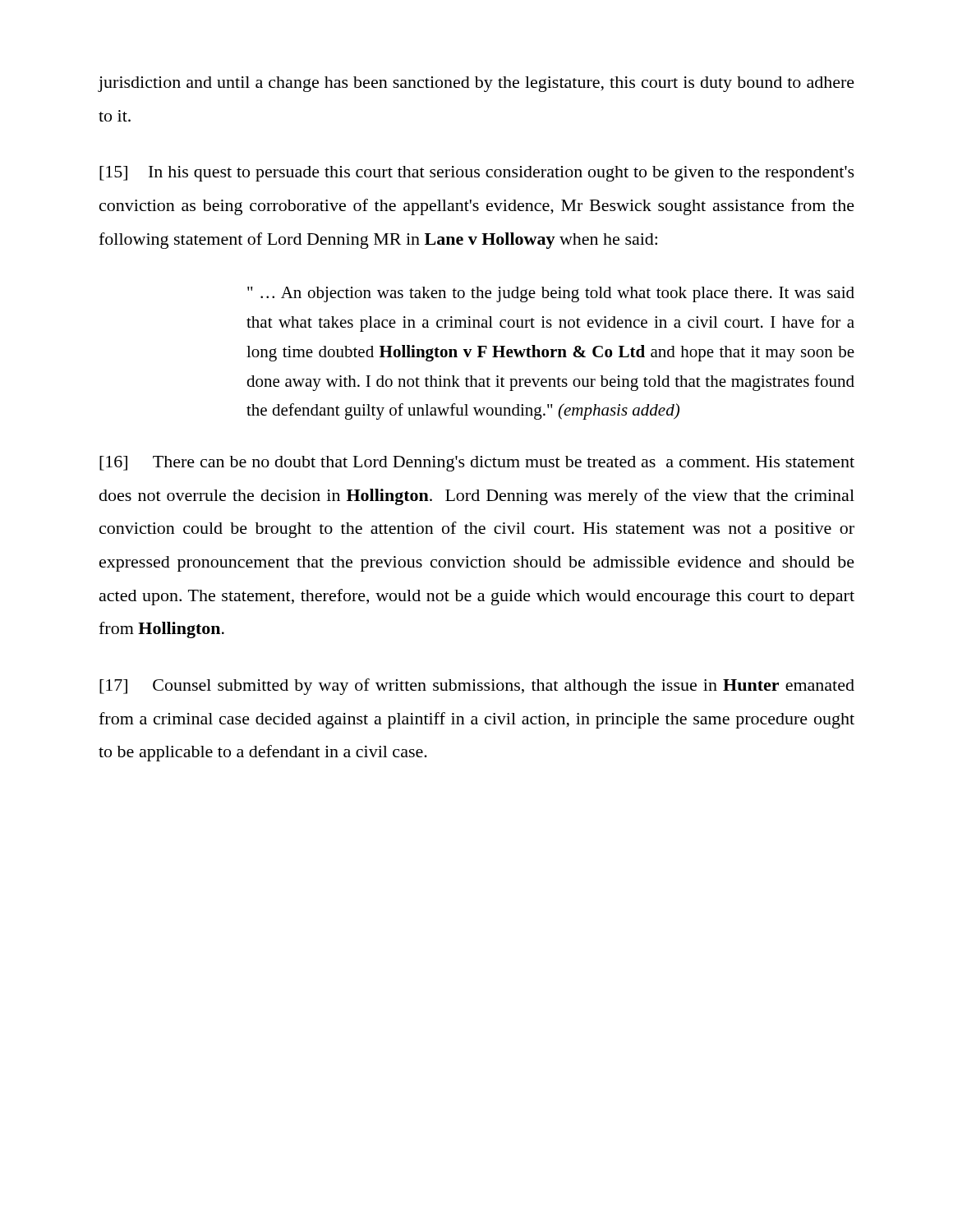
Task: Where is the passage that starts "" … An objection was taken to the"?
Action: click(550, 351)
